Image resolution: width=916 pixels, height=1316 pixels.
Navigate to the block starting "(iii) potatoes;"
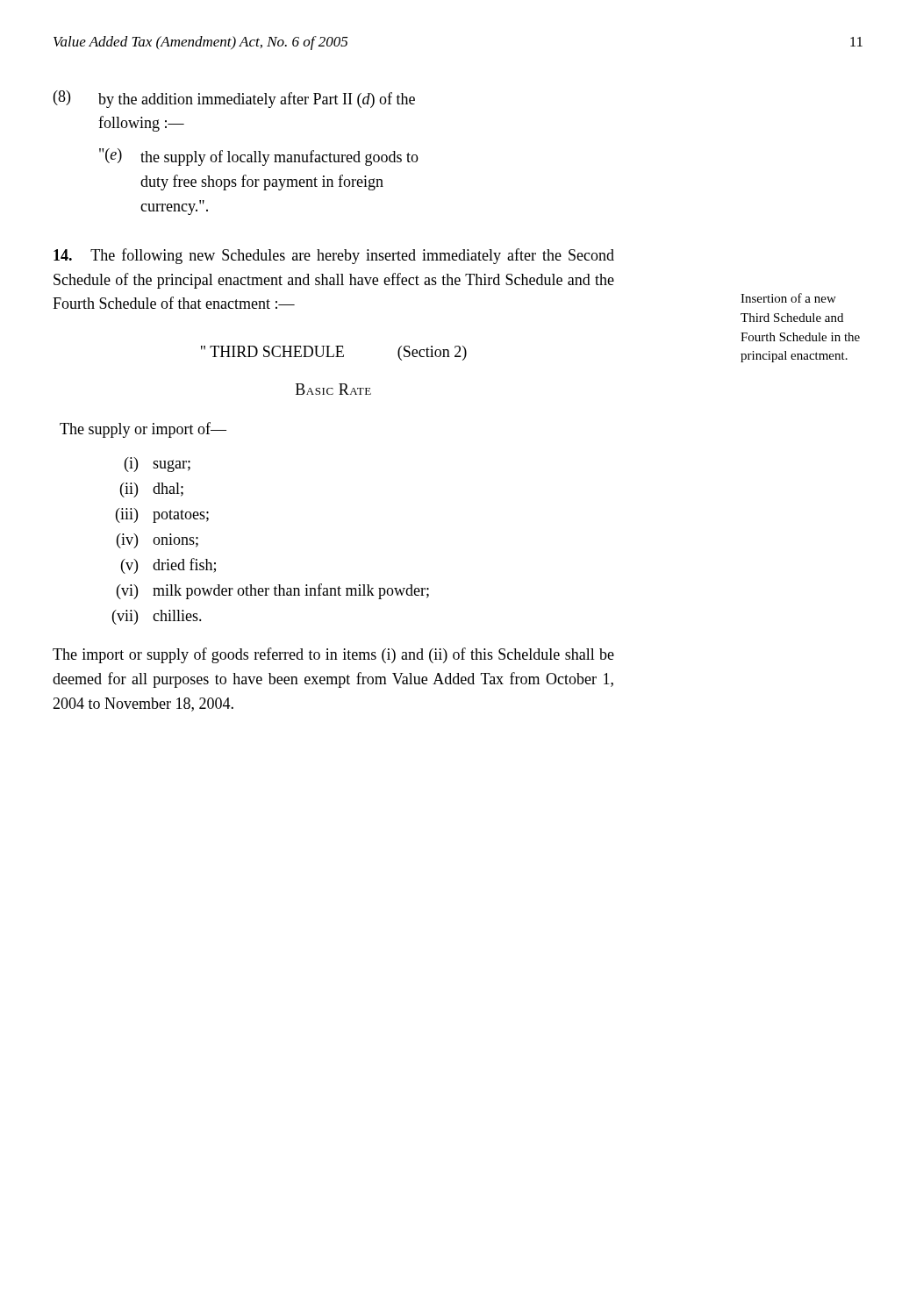[144, 515]
